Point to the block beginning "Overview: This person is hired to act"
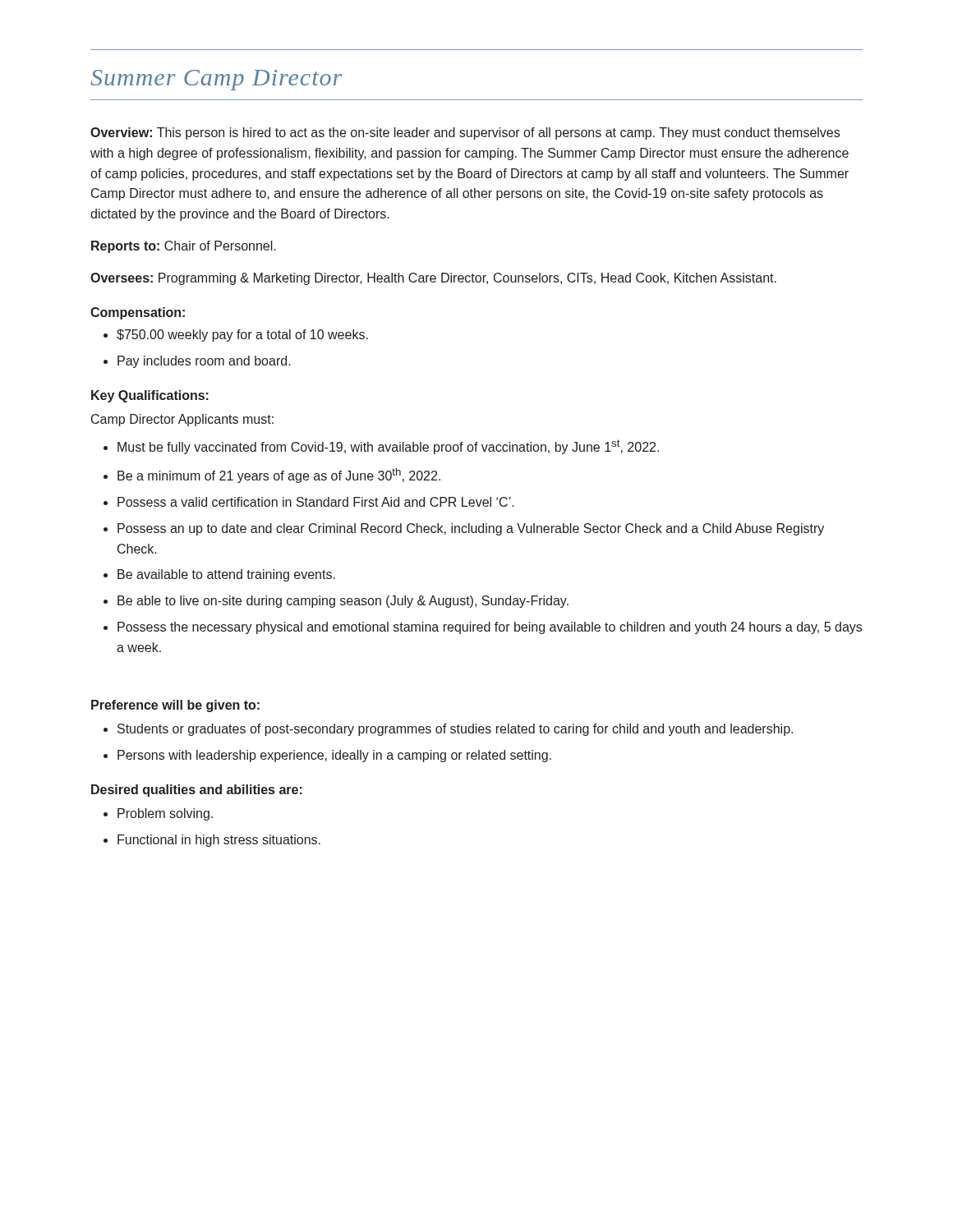Image resolution: width=953 pixels, height=1232 pixels. click(476, 174)
